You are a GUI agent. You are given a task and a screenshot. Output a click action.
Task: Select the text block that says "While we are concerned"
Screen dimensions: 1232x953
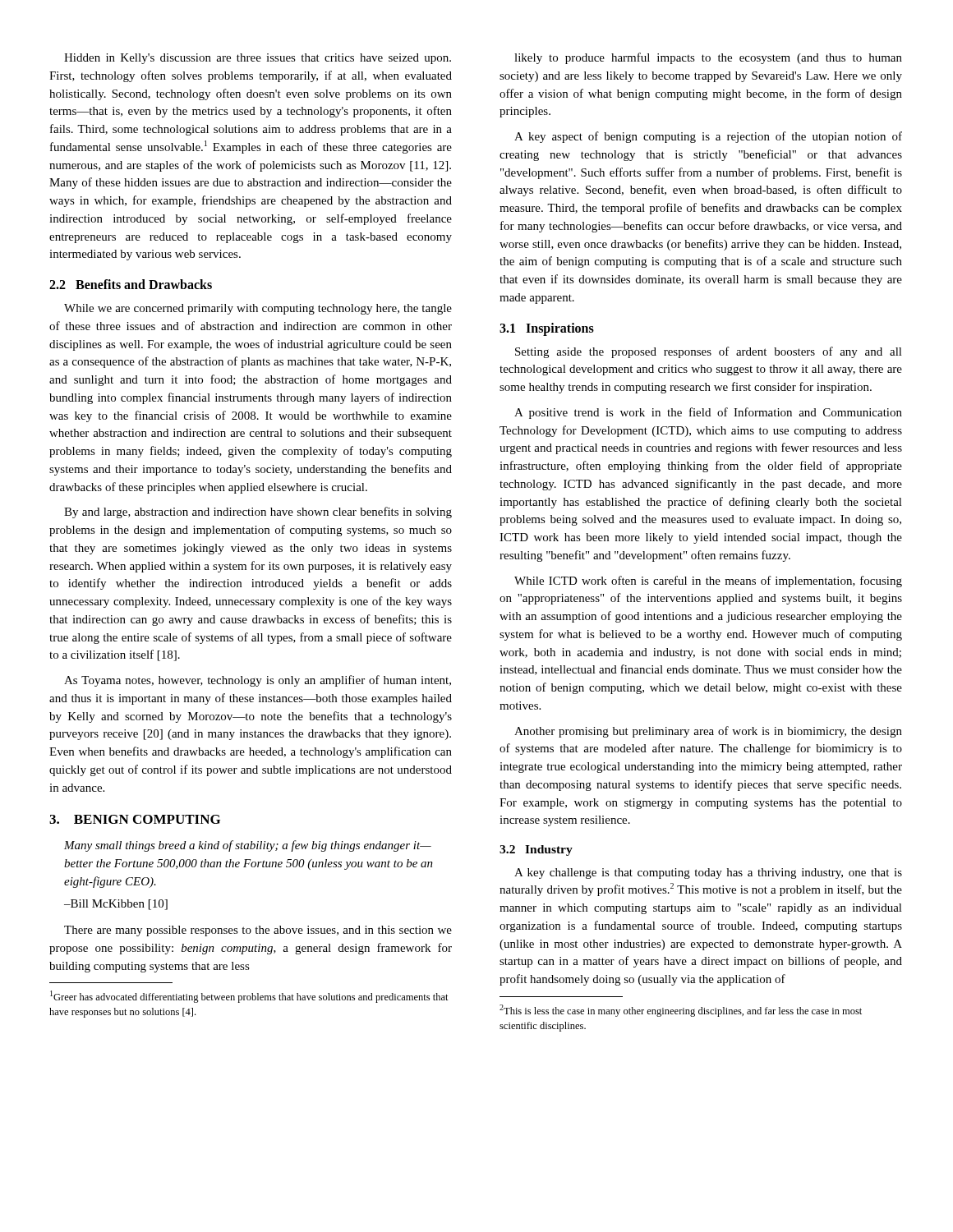pyautogui.click(x=251, y=549)
